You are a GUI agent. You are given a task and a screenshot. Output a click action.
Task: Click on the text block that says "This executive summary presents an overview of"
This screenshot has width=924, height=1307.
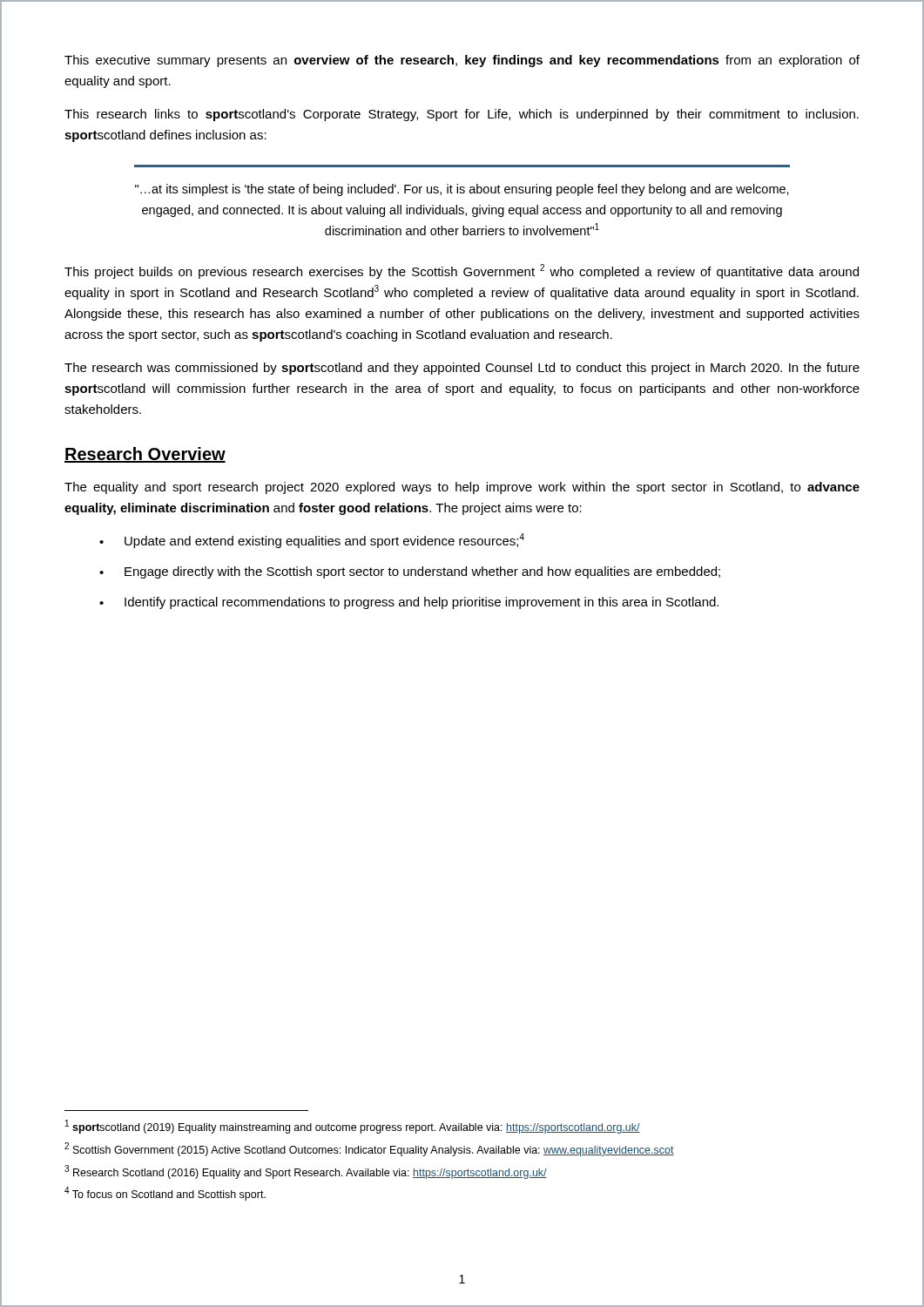(x=462, y=70)
